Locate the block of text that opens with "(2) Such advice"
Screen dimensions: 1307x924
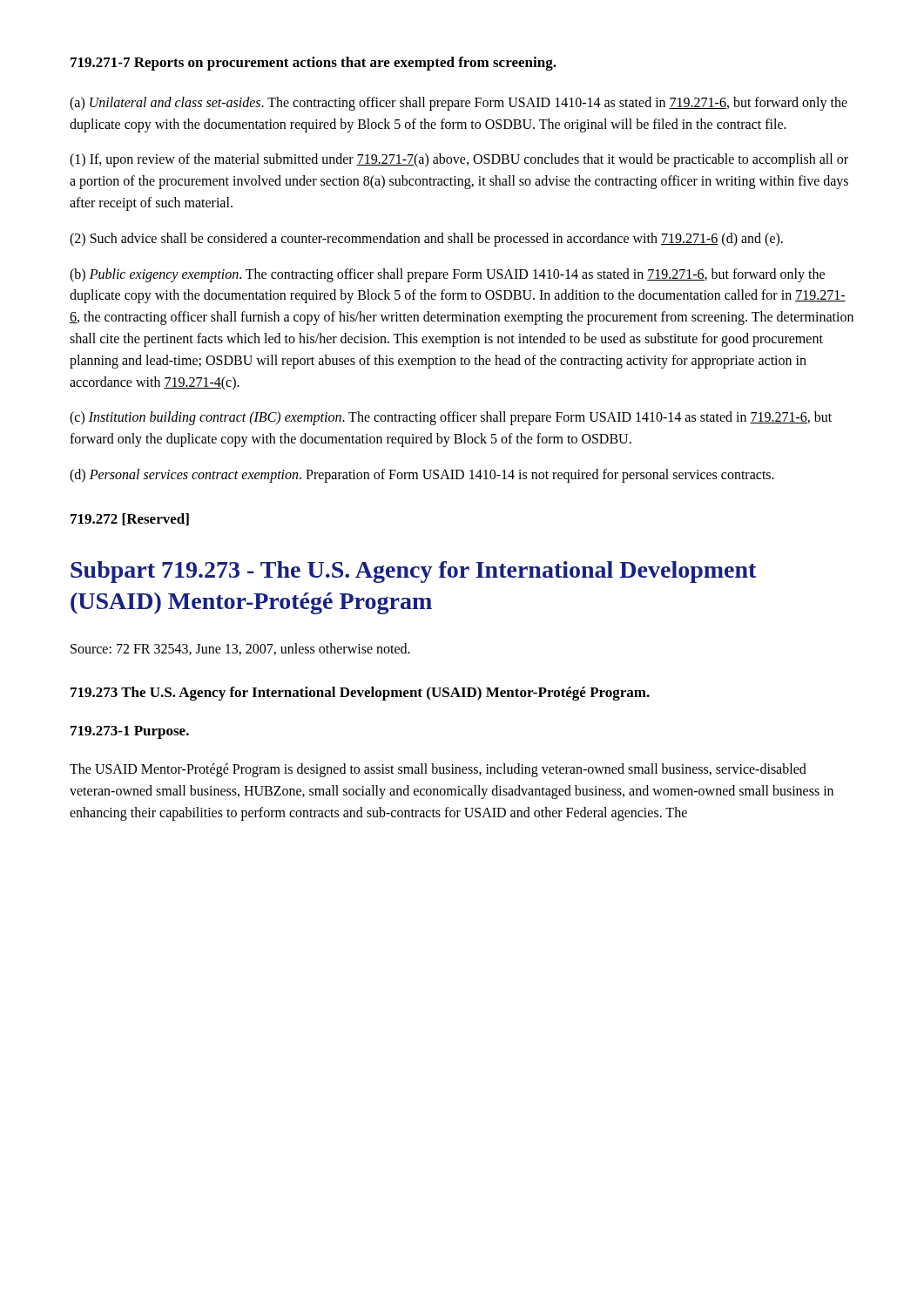[427, 238]
